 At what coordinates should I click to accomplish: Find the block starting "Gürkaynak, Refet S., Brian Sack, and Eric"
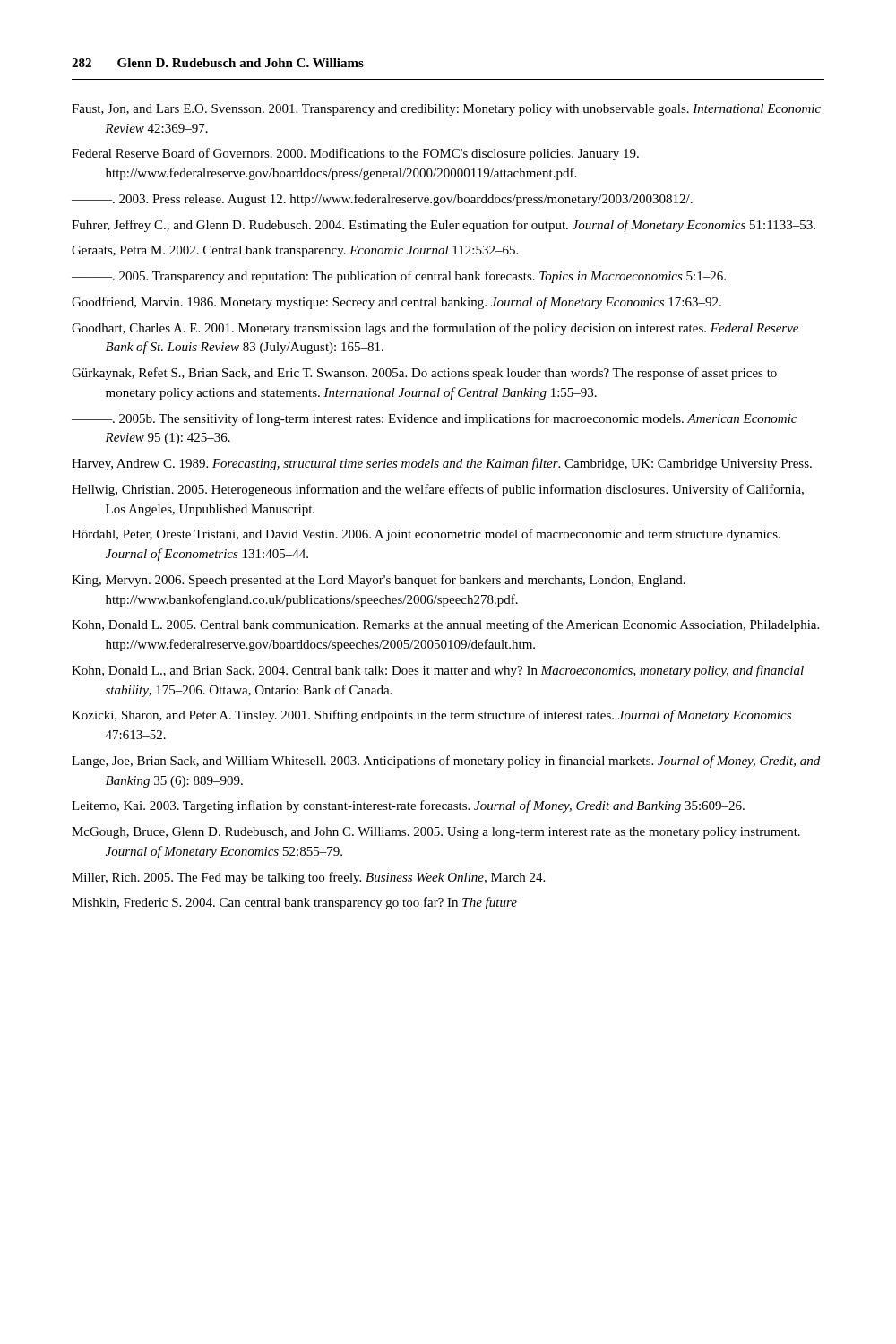424,383
